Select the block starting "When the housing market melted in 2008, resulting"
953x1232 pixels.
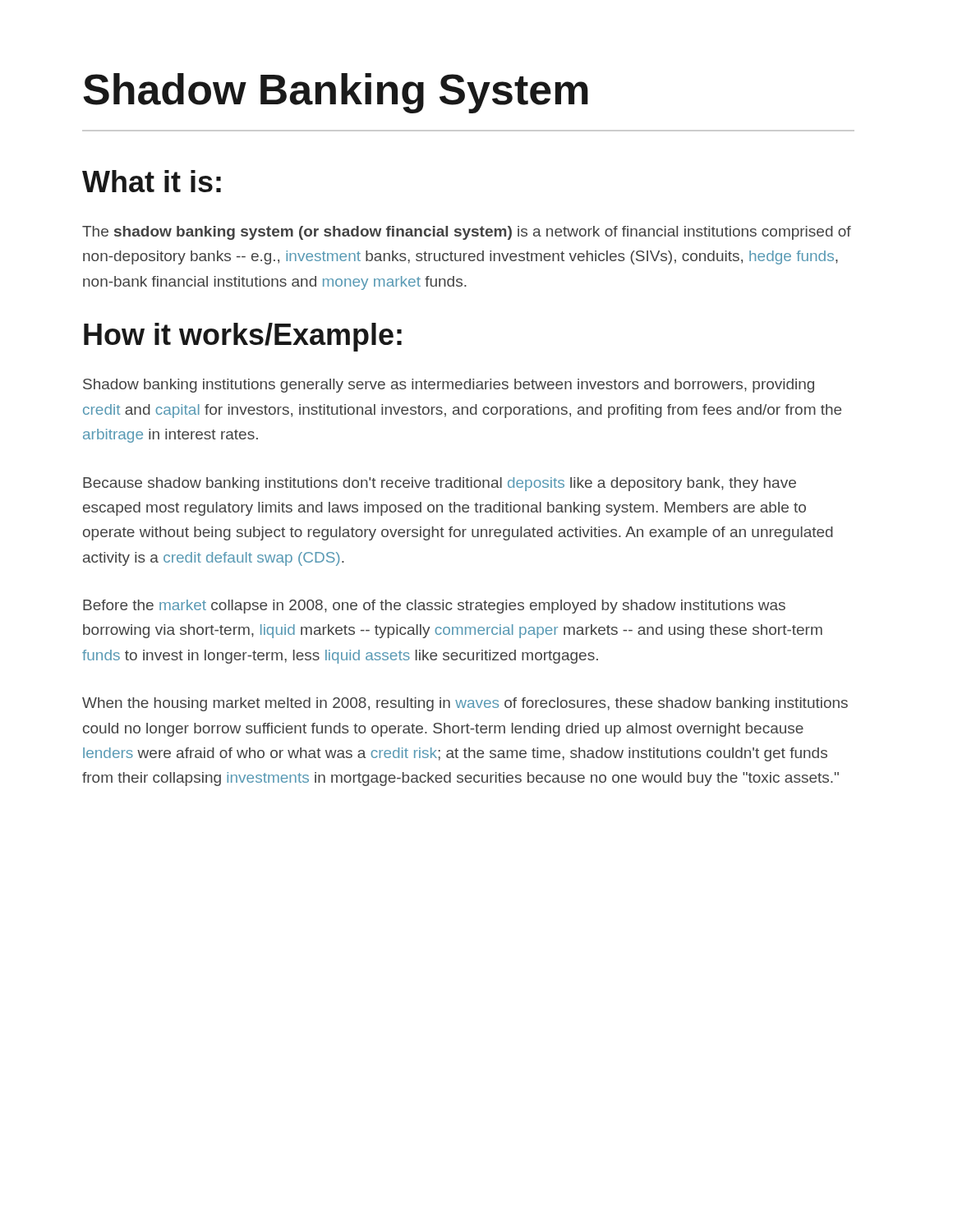coord(468,741)
